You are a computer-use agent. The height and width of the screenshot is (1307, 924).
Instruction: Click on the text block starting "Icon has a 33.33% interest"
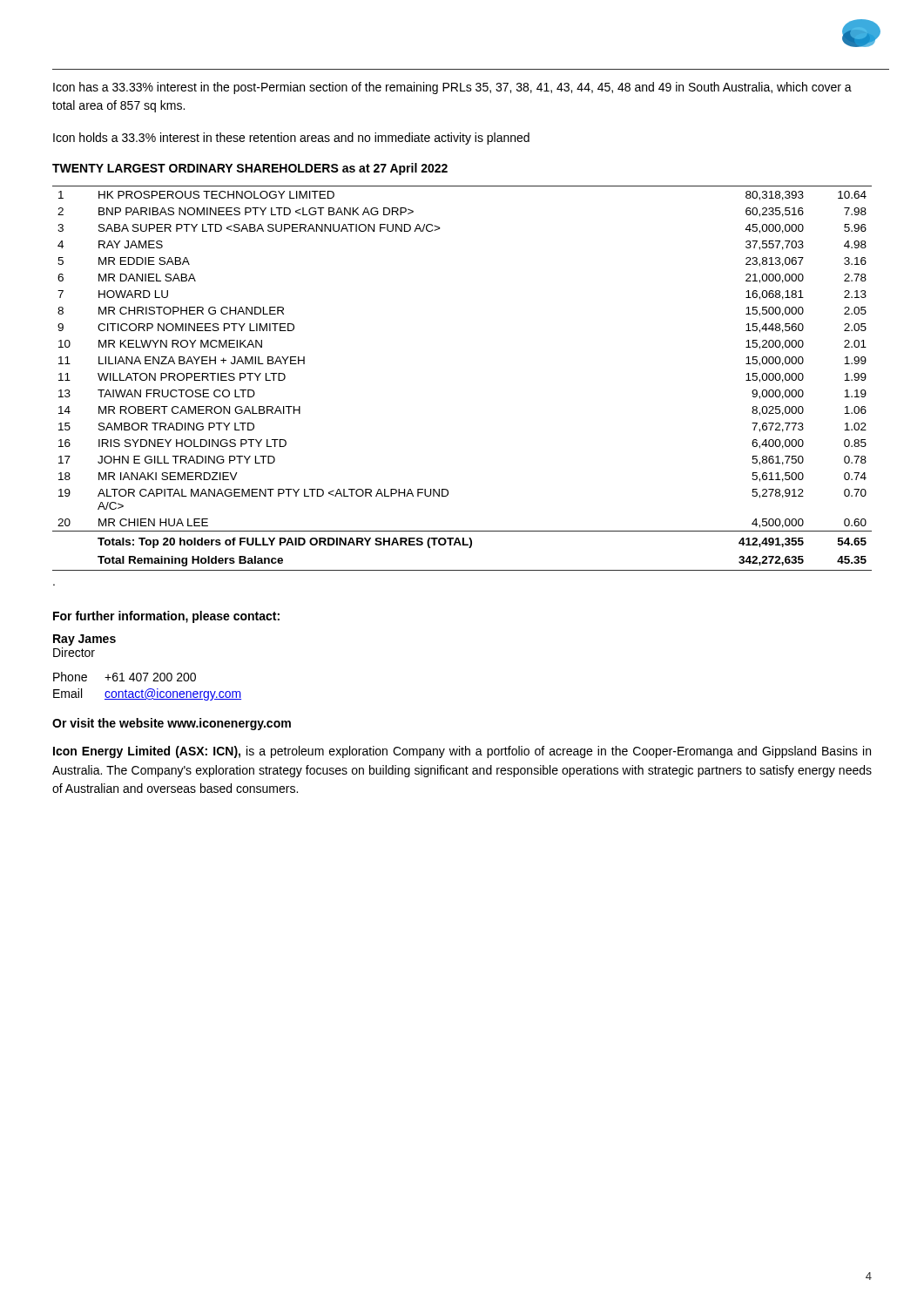tap(452, 96)
